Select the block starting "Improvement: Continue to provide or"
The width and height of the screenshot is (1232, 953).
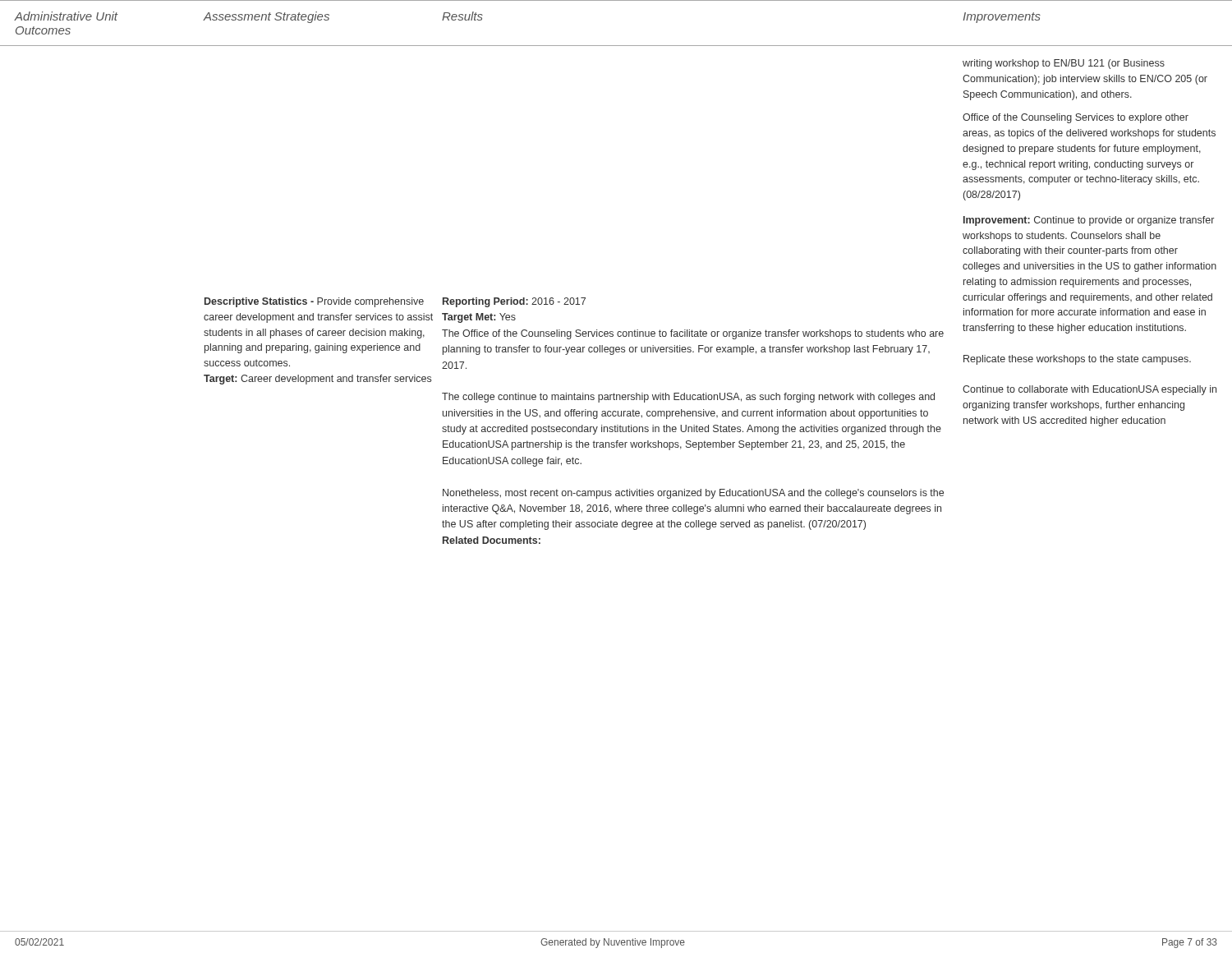click(x=1090, y=320)
